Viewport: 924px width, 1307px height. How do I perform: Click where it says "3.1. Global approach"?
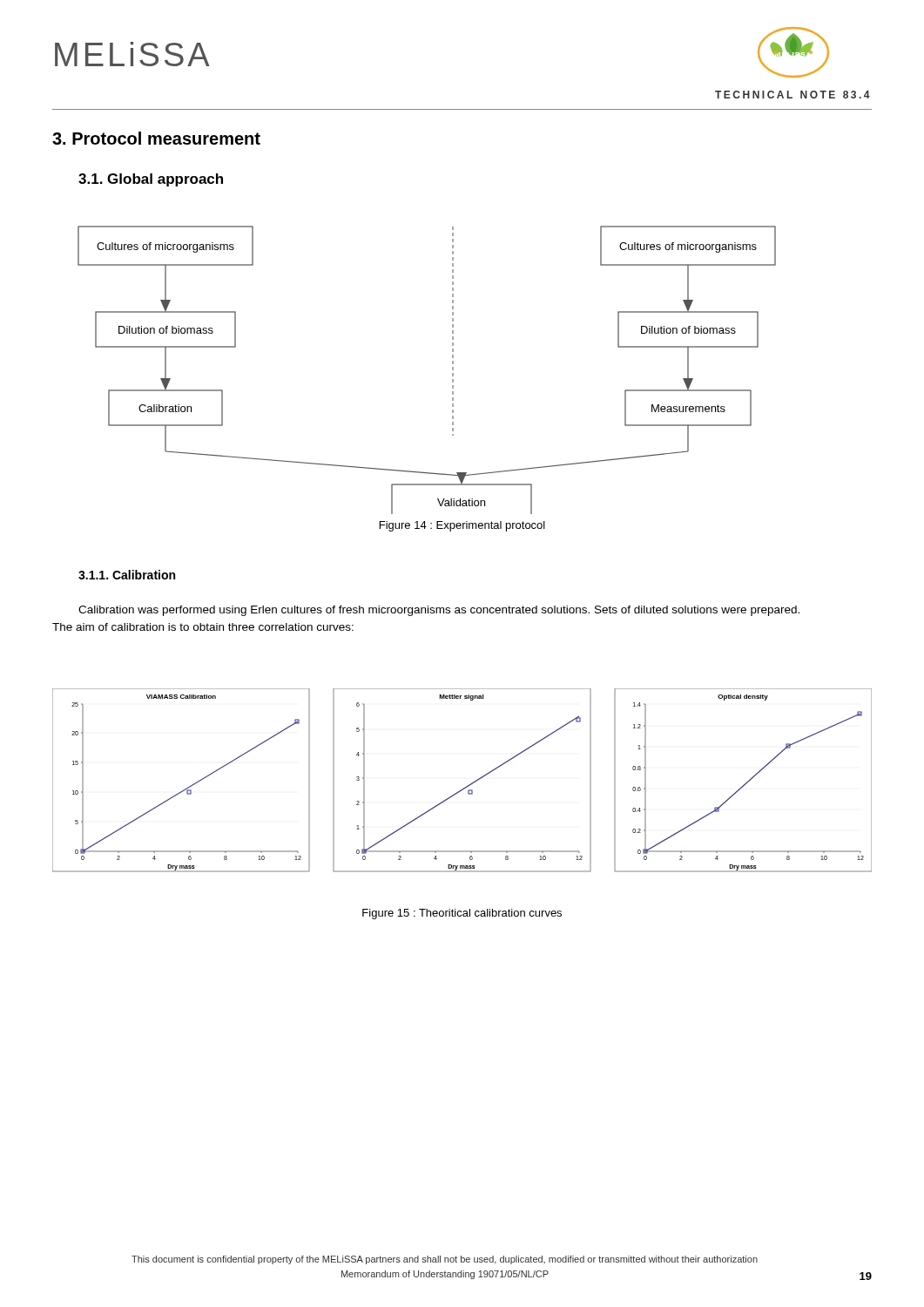pyautogui.click(x=151, y=179)
